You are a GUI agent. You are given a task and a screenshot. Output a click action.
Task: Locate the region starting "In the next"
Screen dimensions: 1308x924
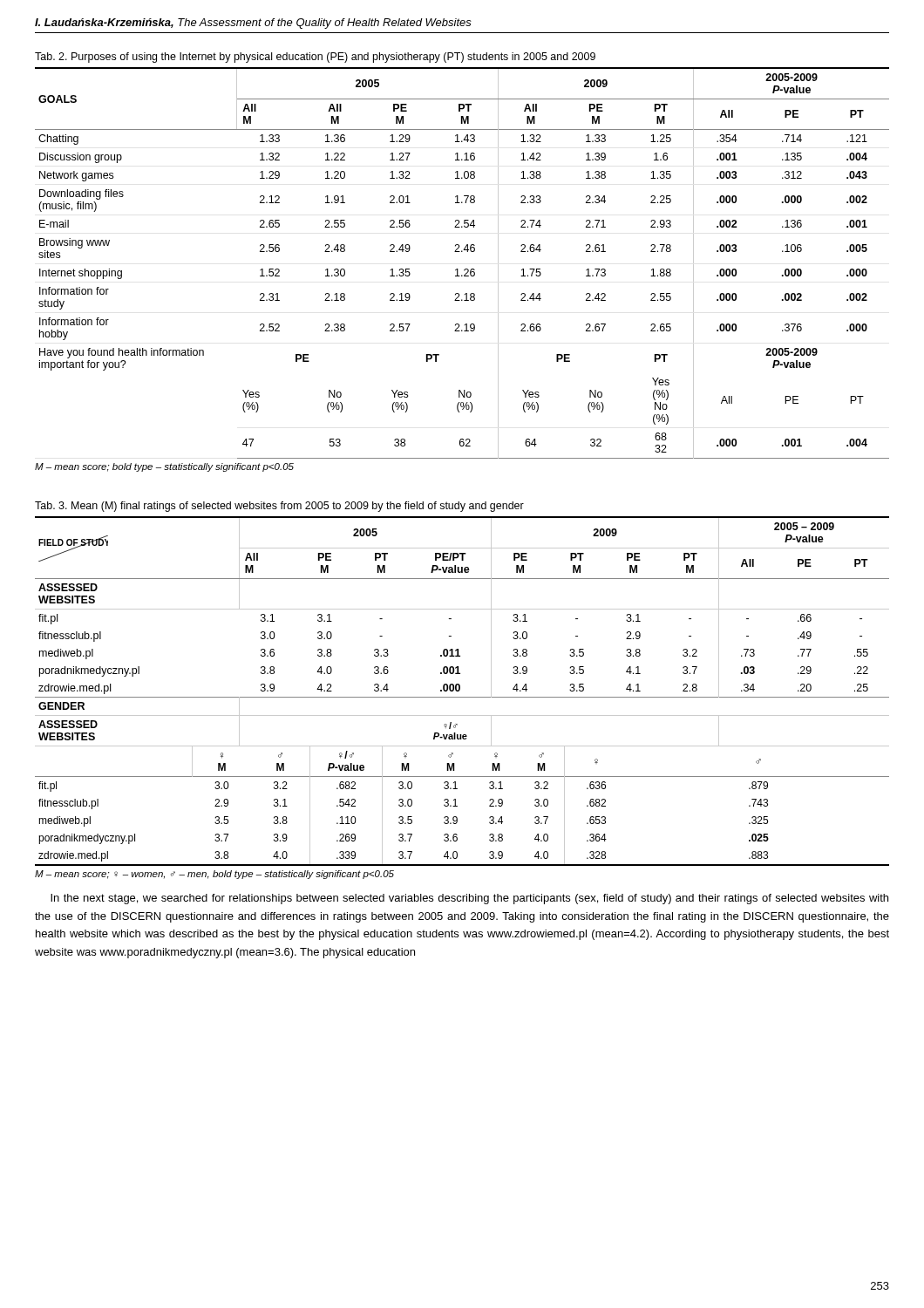pyautogui.click(x=462, y=925)
